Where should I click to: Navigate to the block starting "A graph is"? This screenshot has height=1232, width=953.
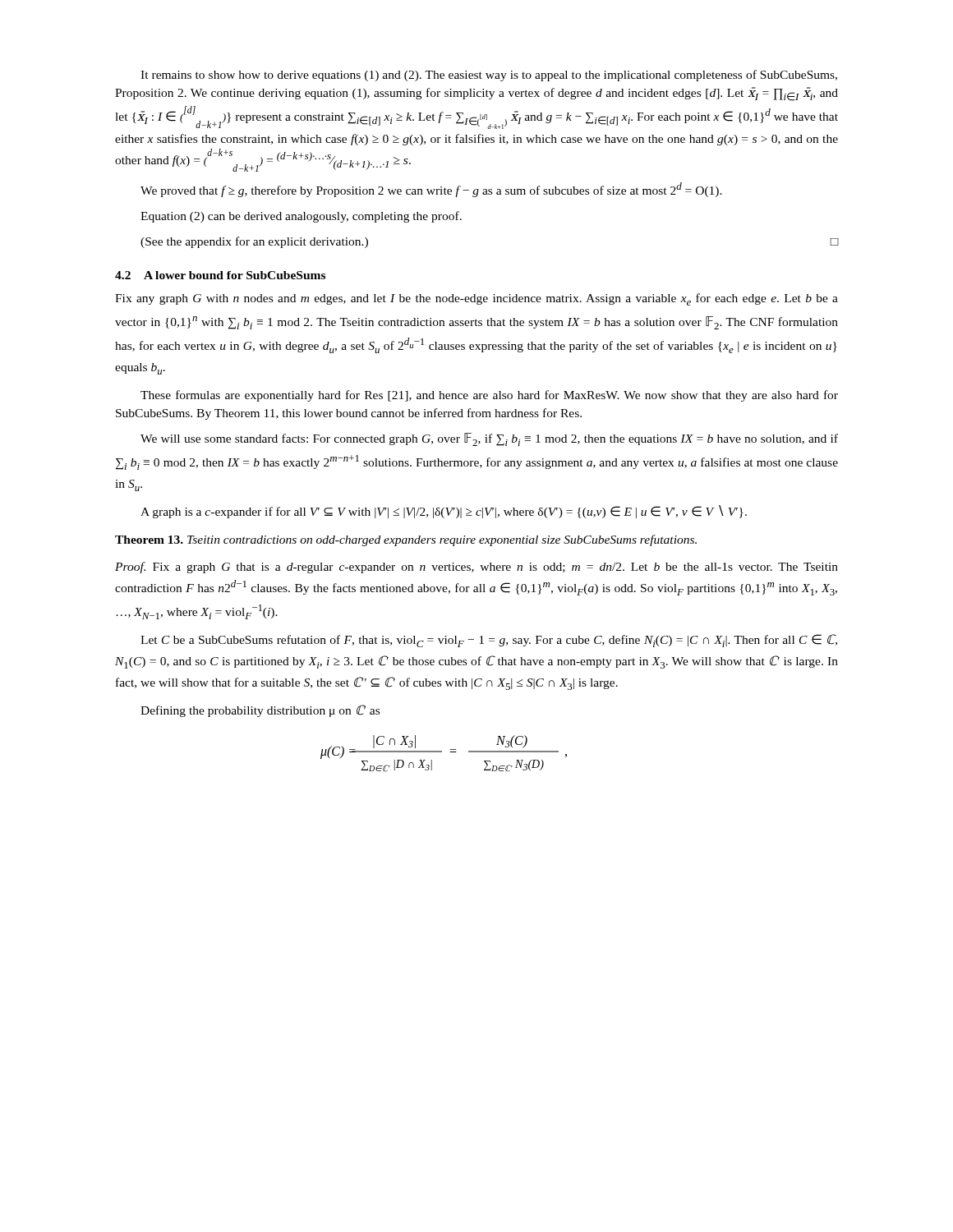click(x=476, y=512)
